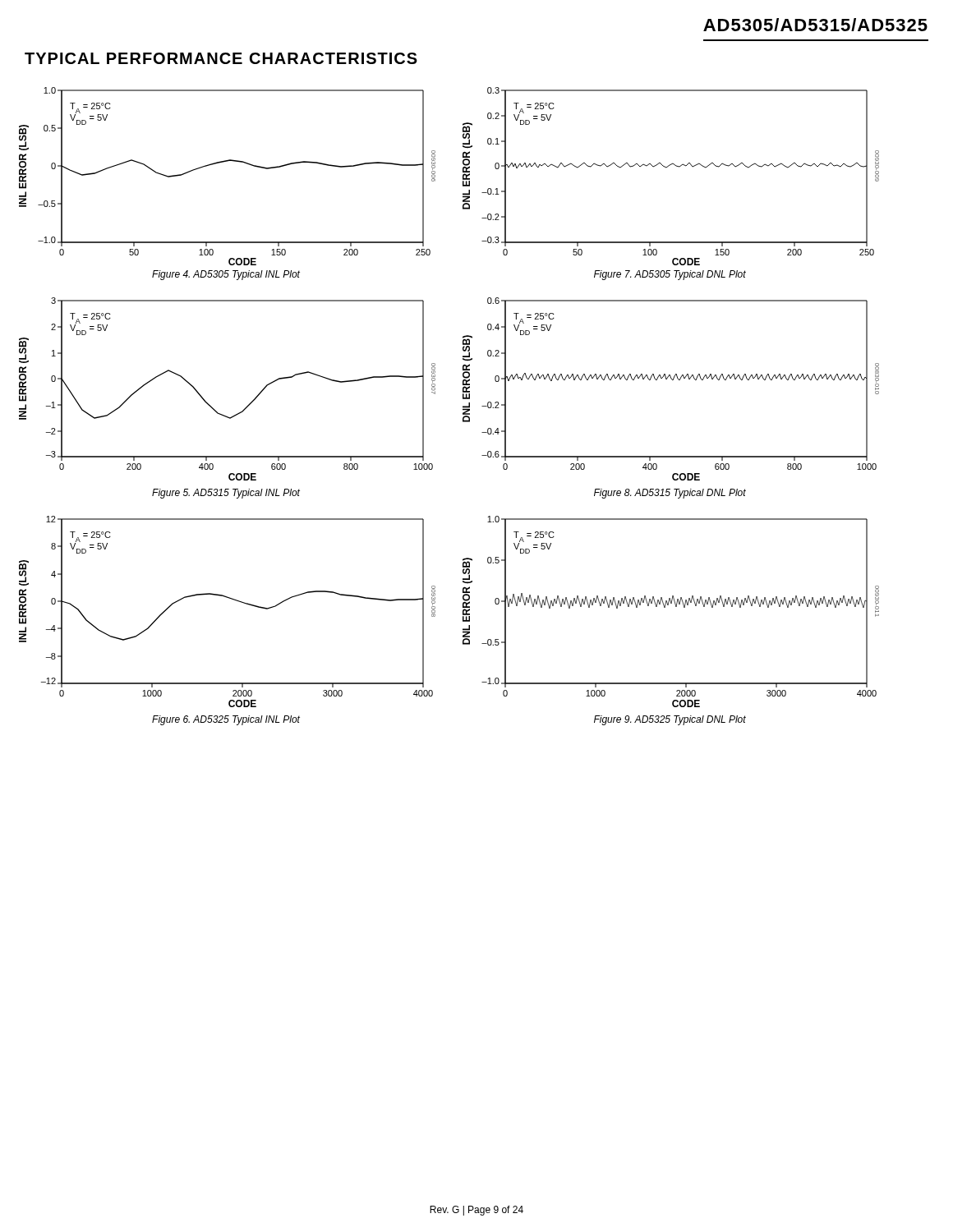This screenshot has height=1232, width=953.
Task: Locate the caption that says "Figure 4. AD5305 Typical"
Action: tap(226, 274)
